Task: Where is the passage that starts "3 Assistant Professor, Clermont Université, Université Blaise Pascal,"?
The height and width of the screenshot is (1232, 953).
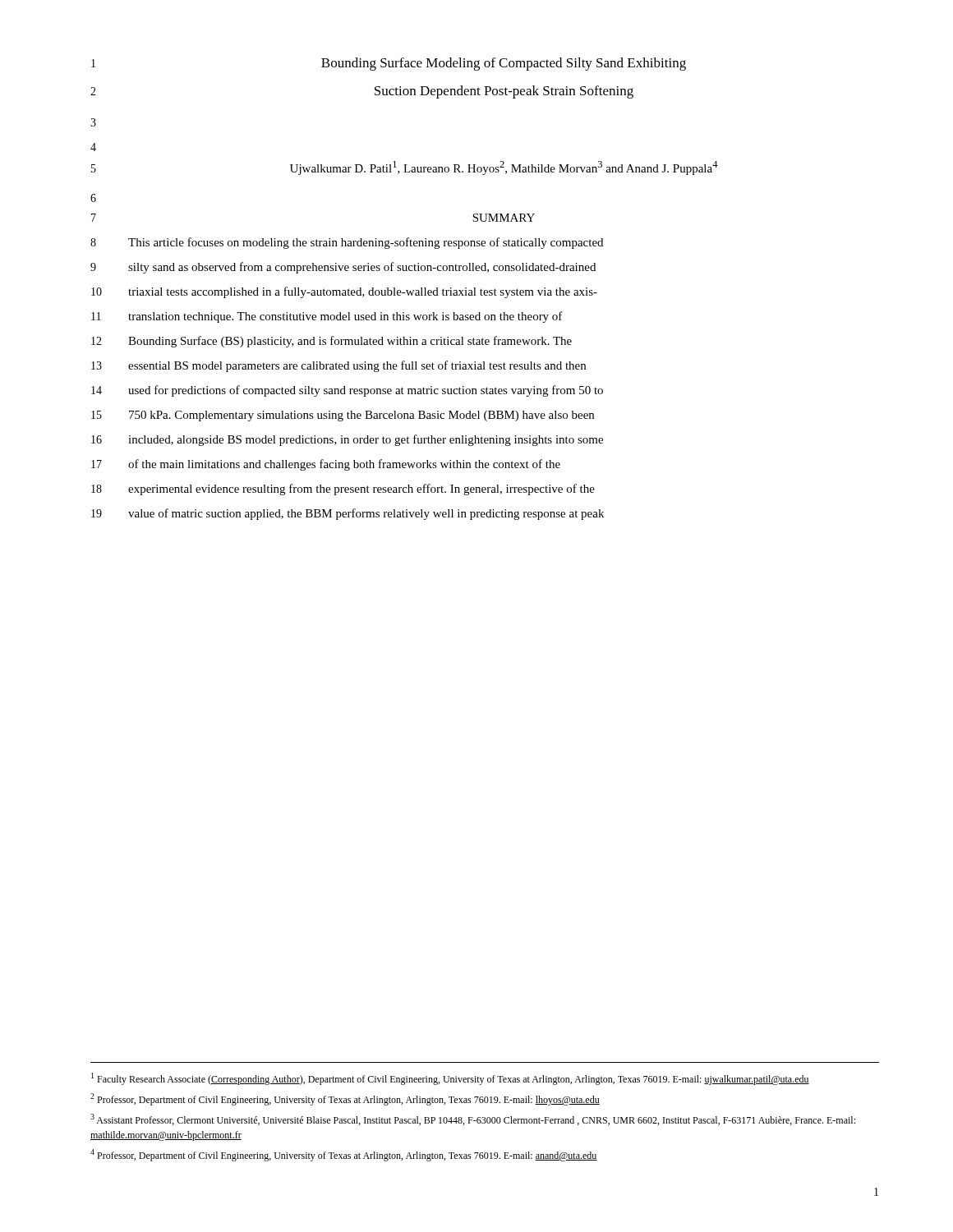Action: [473, 1126]
